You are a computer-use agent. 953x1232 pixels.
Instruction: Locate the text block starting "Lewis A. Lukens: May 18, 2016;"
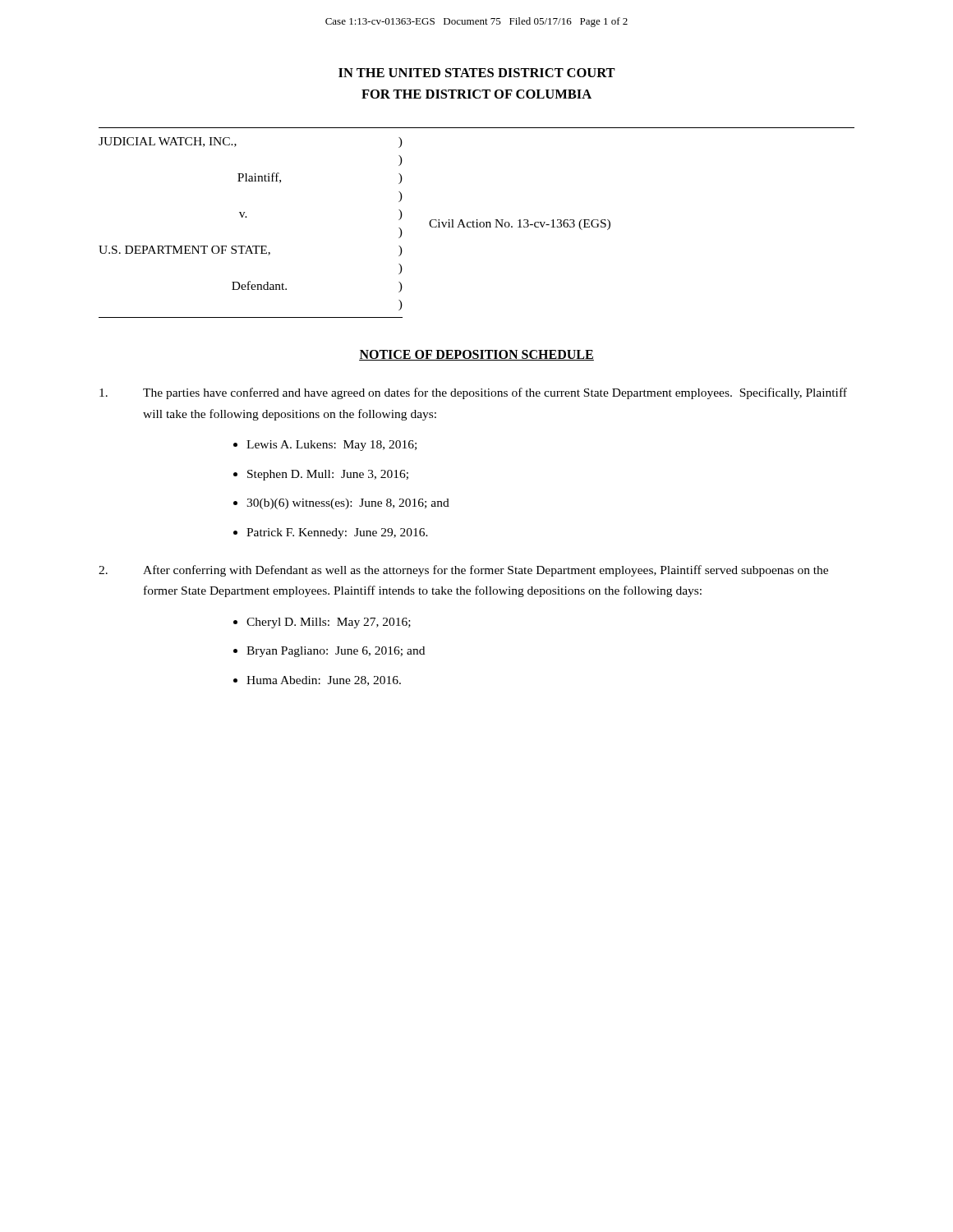tap(332, 444)
